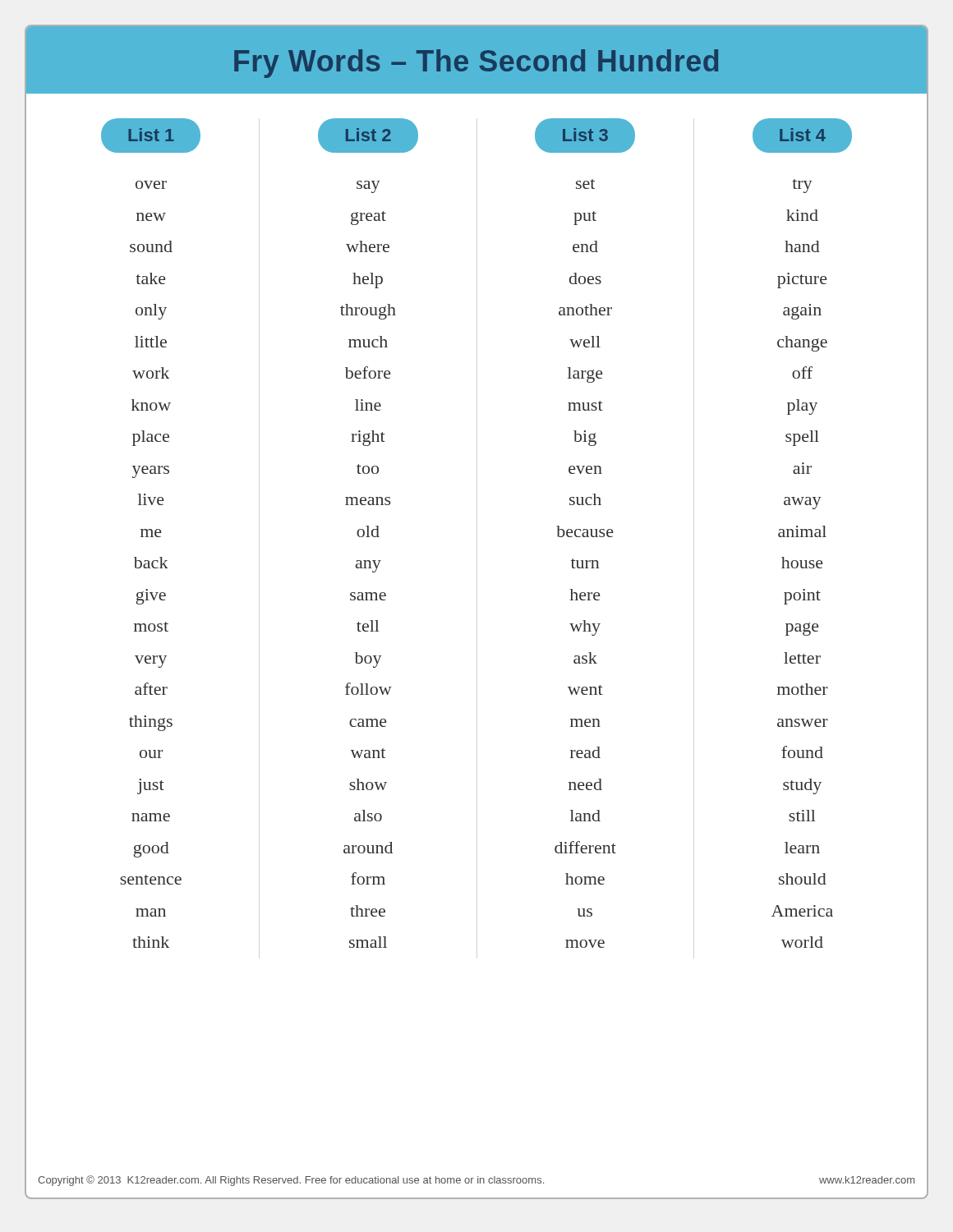Navigate to the region starting "List 2"

click(x=368, y=135)
